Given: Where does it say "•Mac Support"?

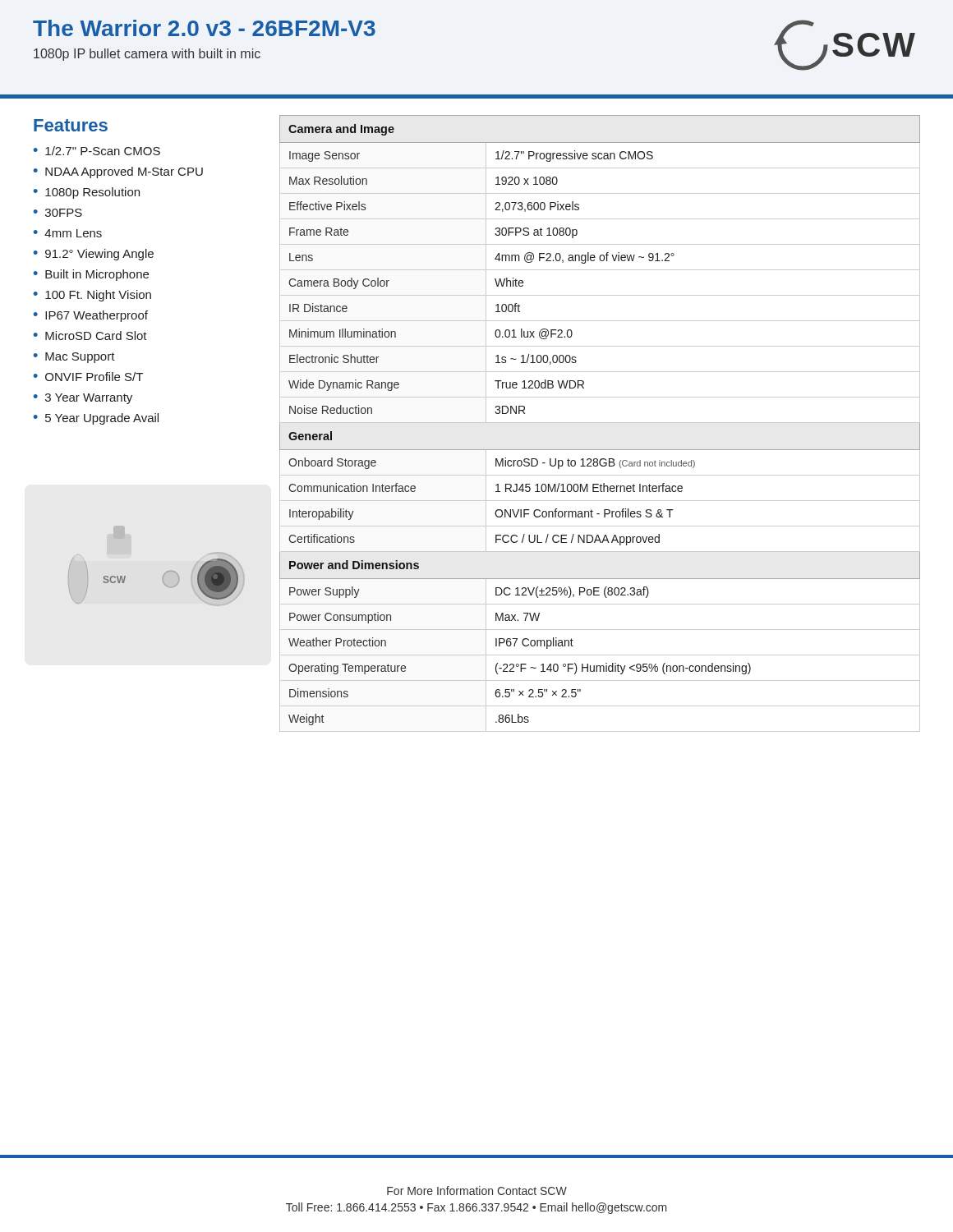Looking at the screenshot, I should pos(74,357).
